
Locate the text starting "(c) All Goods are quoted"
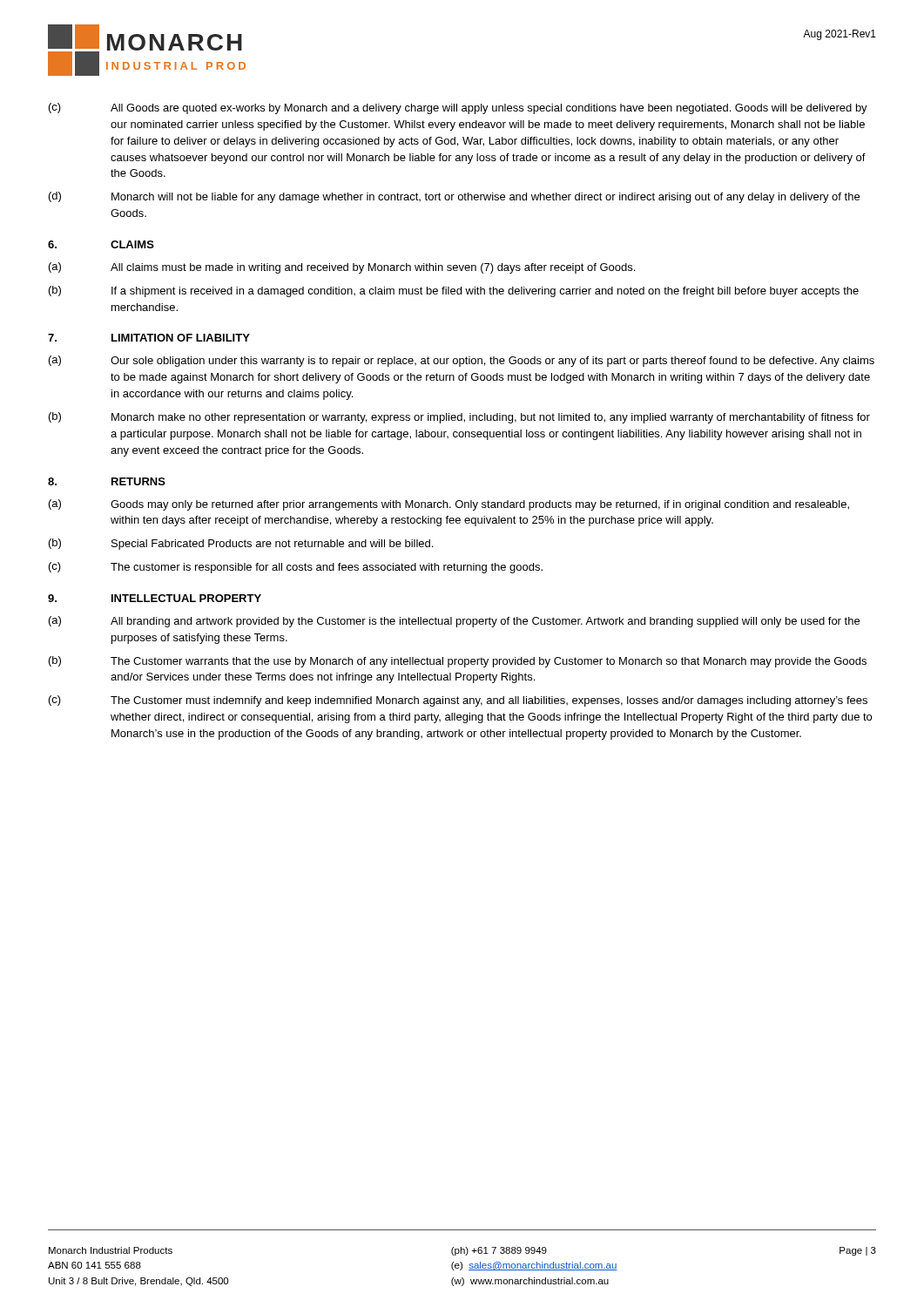[x=462, y=141]
